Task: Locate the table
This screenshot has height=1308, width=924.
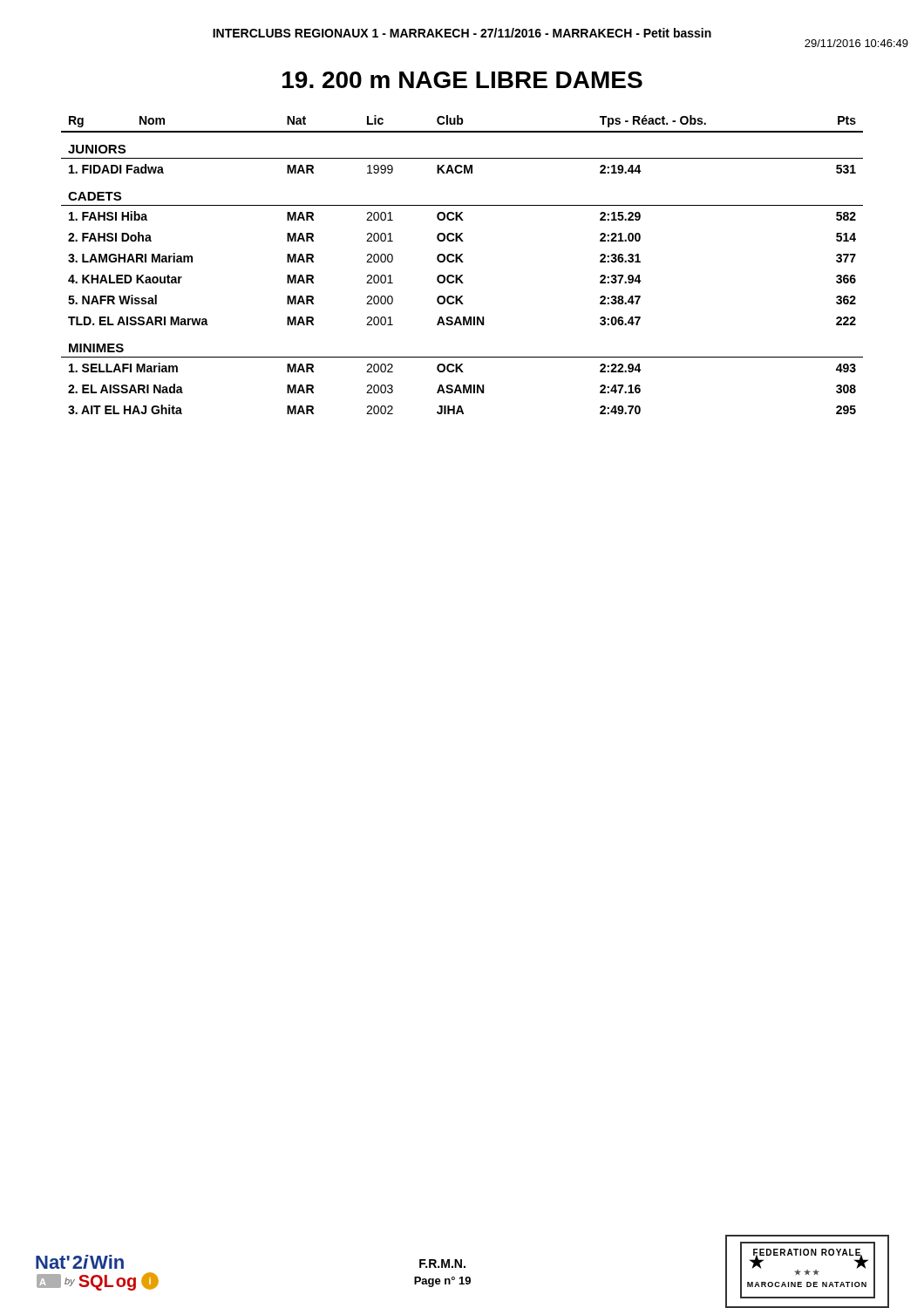Action: tap(462, 265)
